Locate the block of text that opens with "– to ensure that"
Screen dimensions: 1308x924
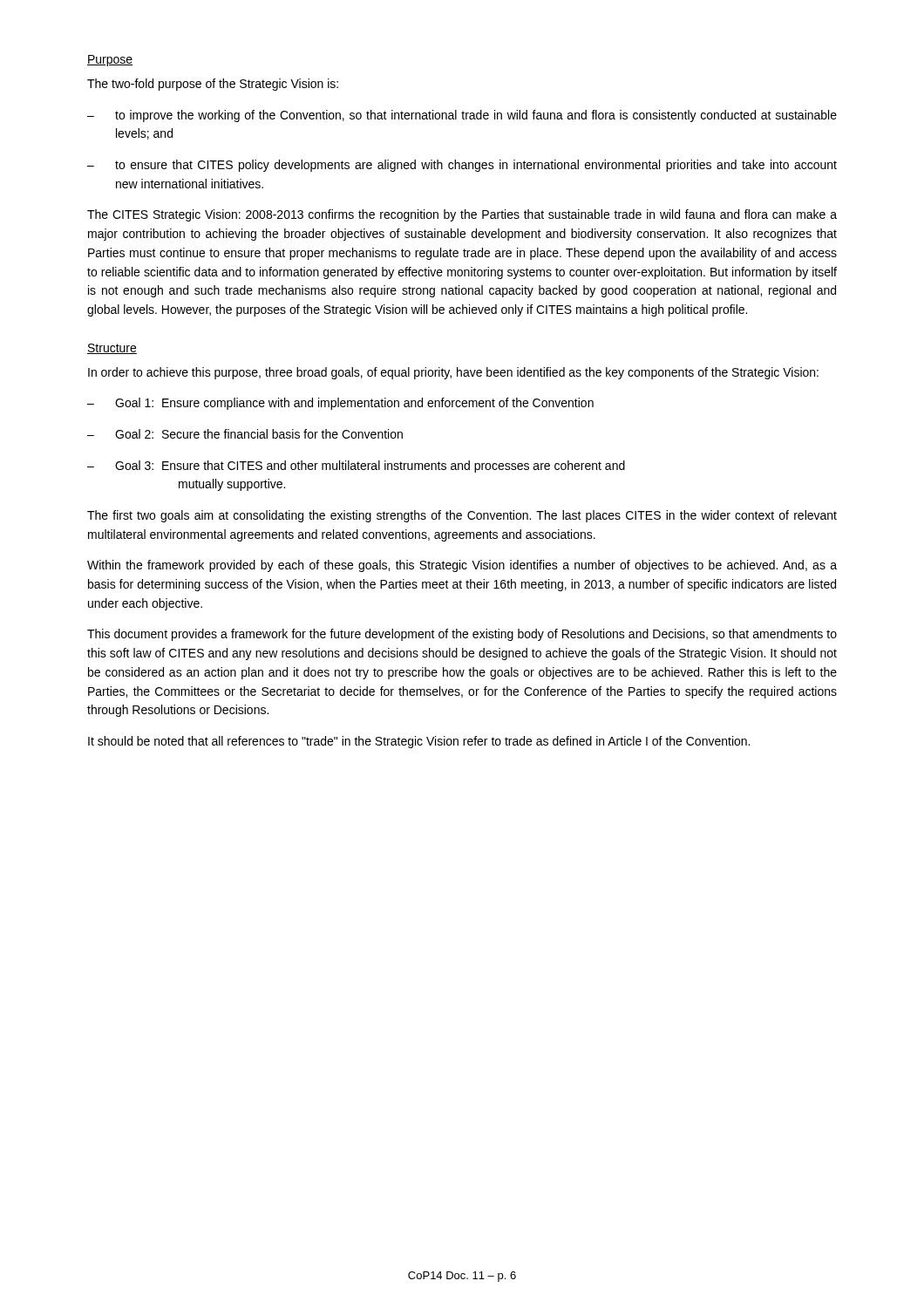coord(462,175)
